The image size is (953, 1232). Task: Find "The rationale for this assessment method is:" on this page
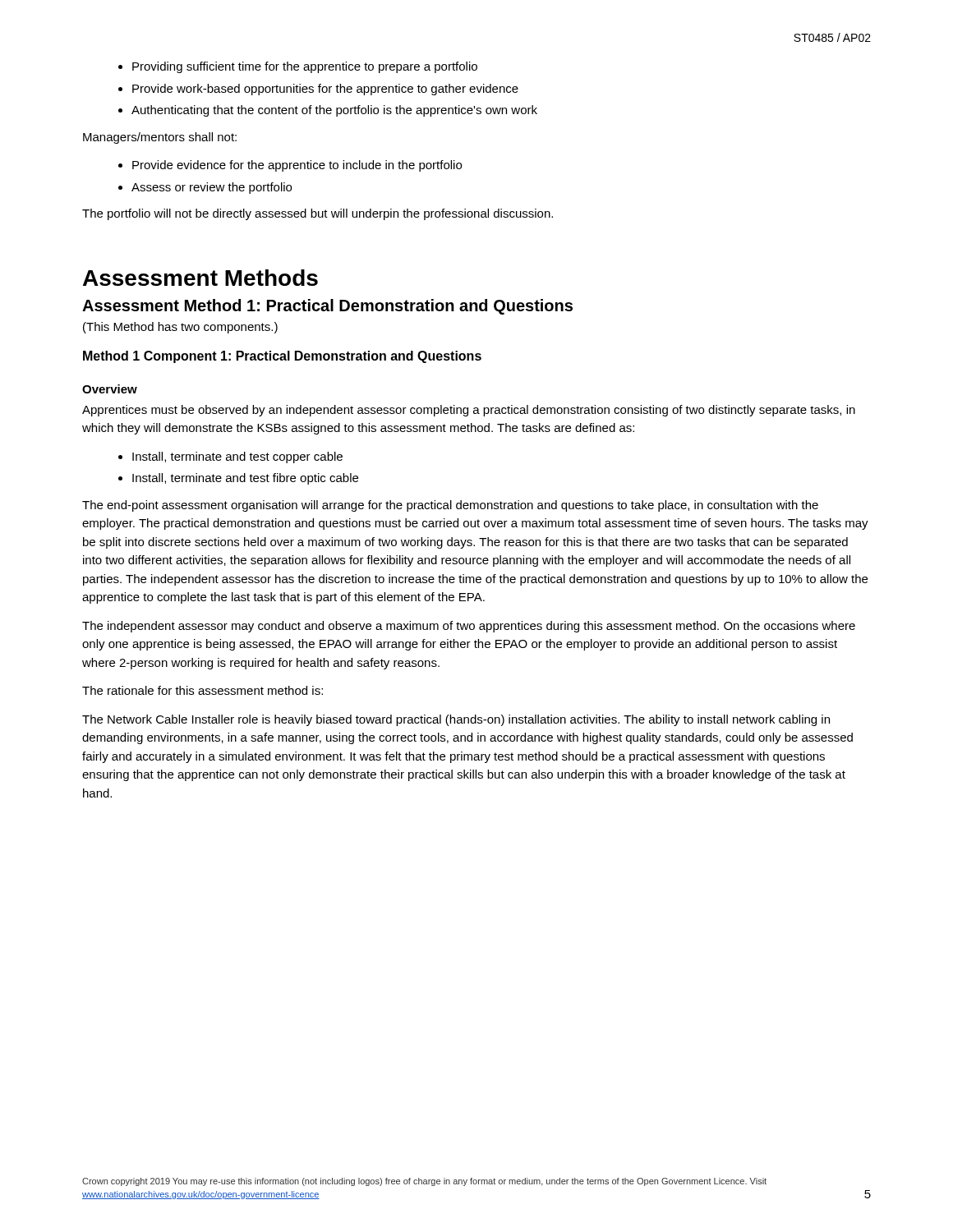point(203,691)
